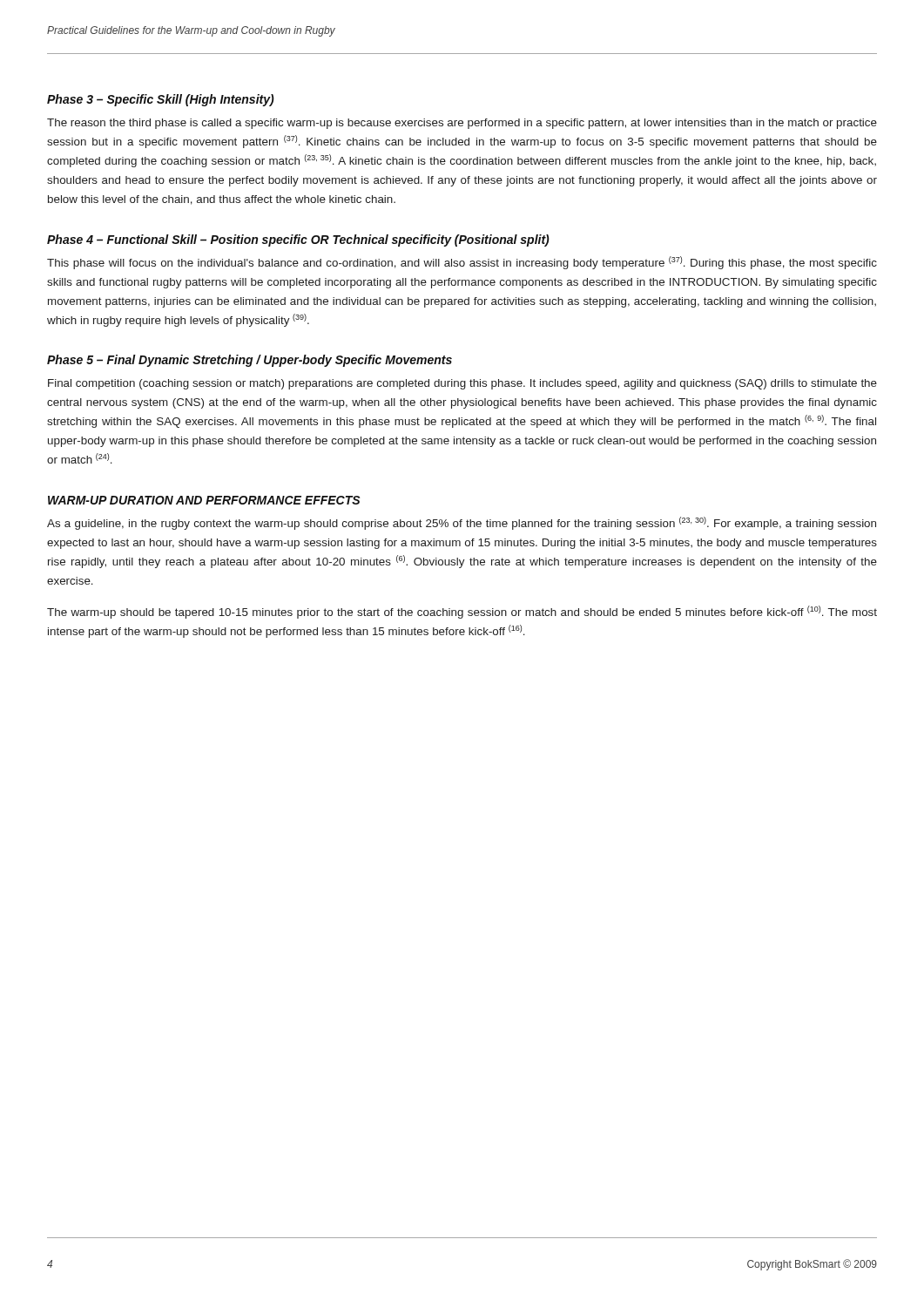Click on the text block that says "The reason the third phase is called a"
Screen dimensions: 1307x924
pos(462,161)
